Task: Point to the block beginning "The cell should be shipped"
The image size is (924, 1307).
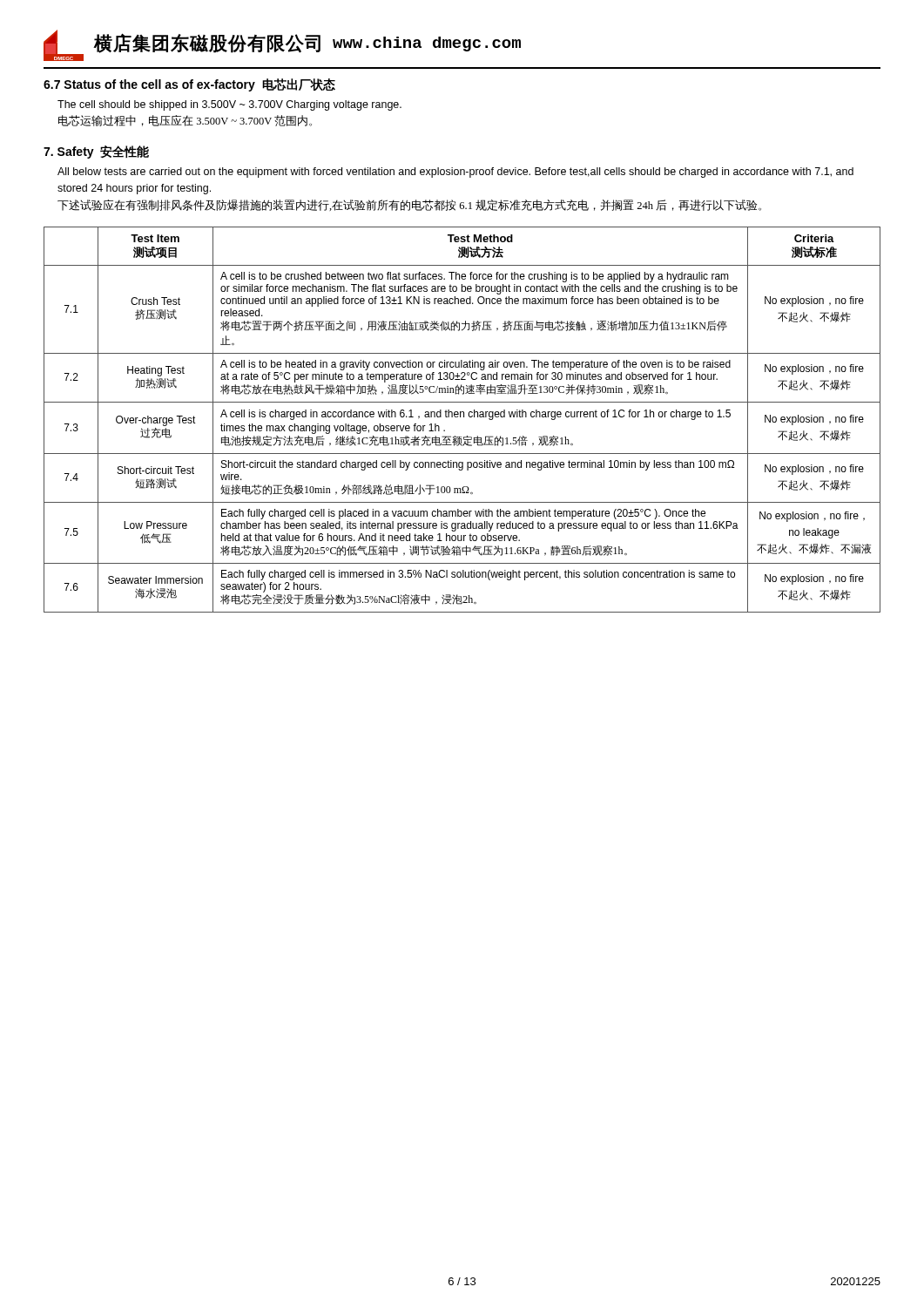Action: coord(230,113)
